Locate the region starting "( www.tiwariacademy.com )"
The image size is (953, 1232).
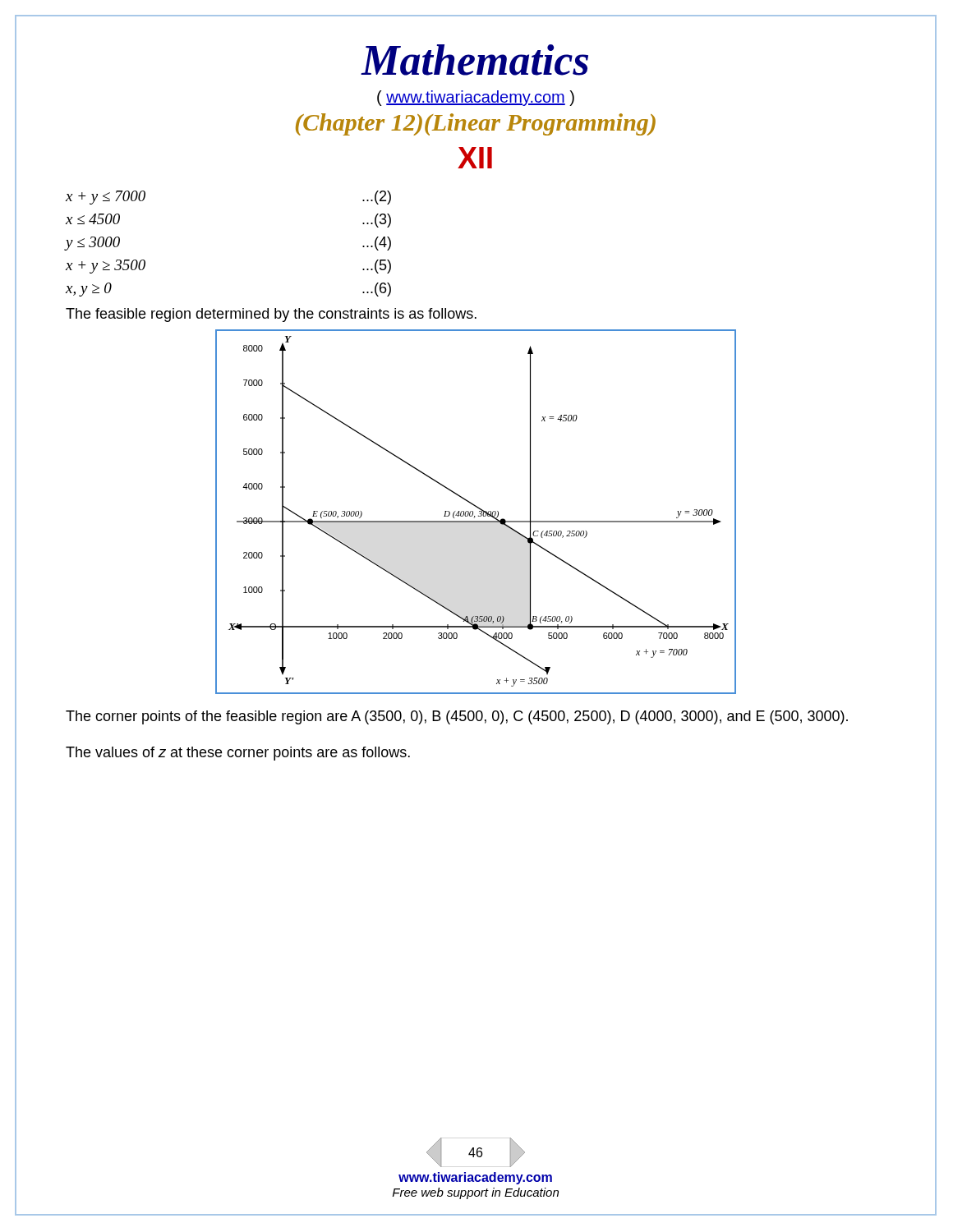476,97
